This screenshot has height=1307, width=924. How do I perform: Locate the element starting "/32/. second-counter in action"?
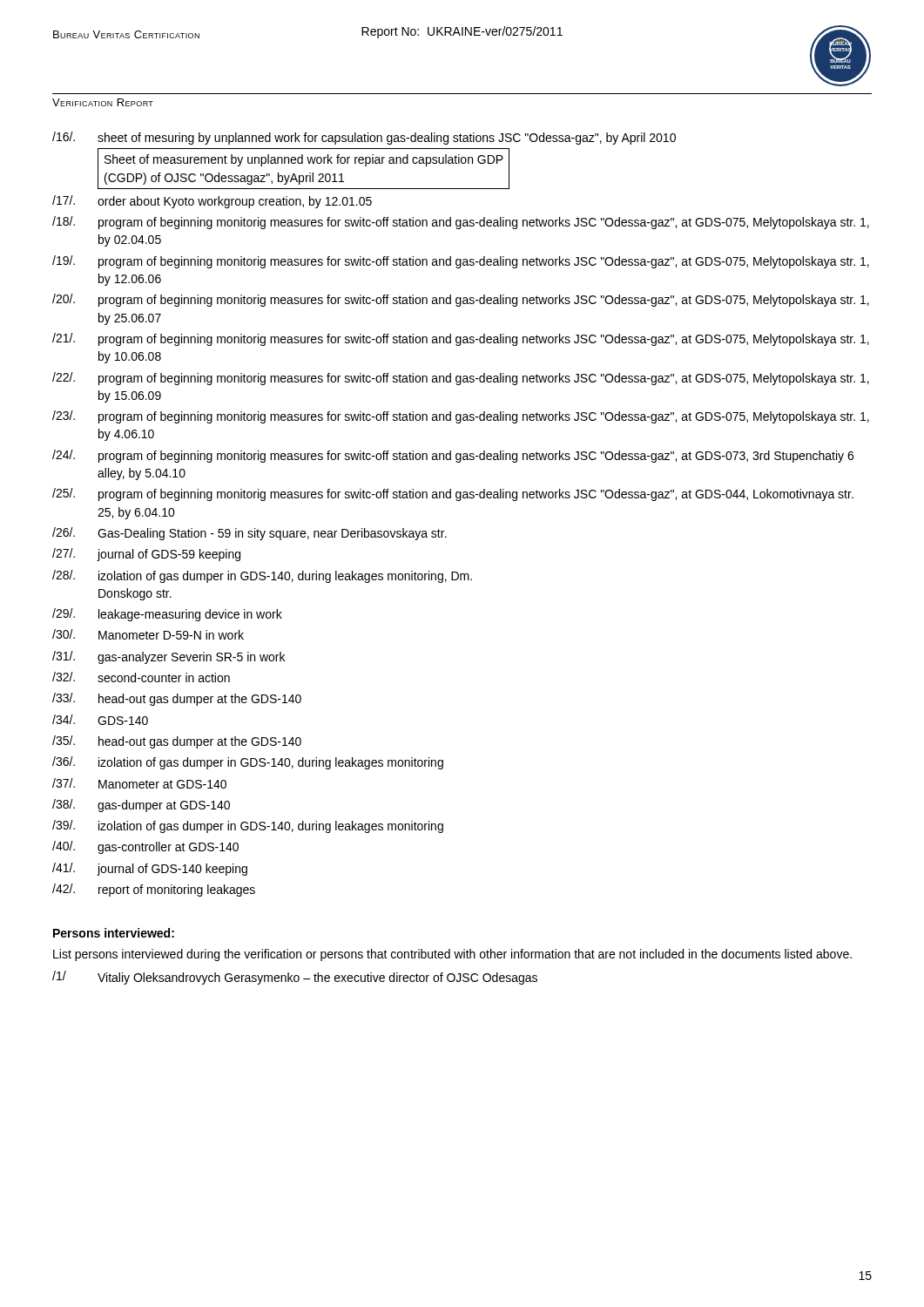(x=141, y=677)
